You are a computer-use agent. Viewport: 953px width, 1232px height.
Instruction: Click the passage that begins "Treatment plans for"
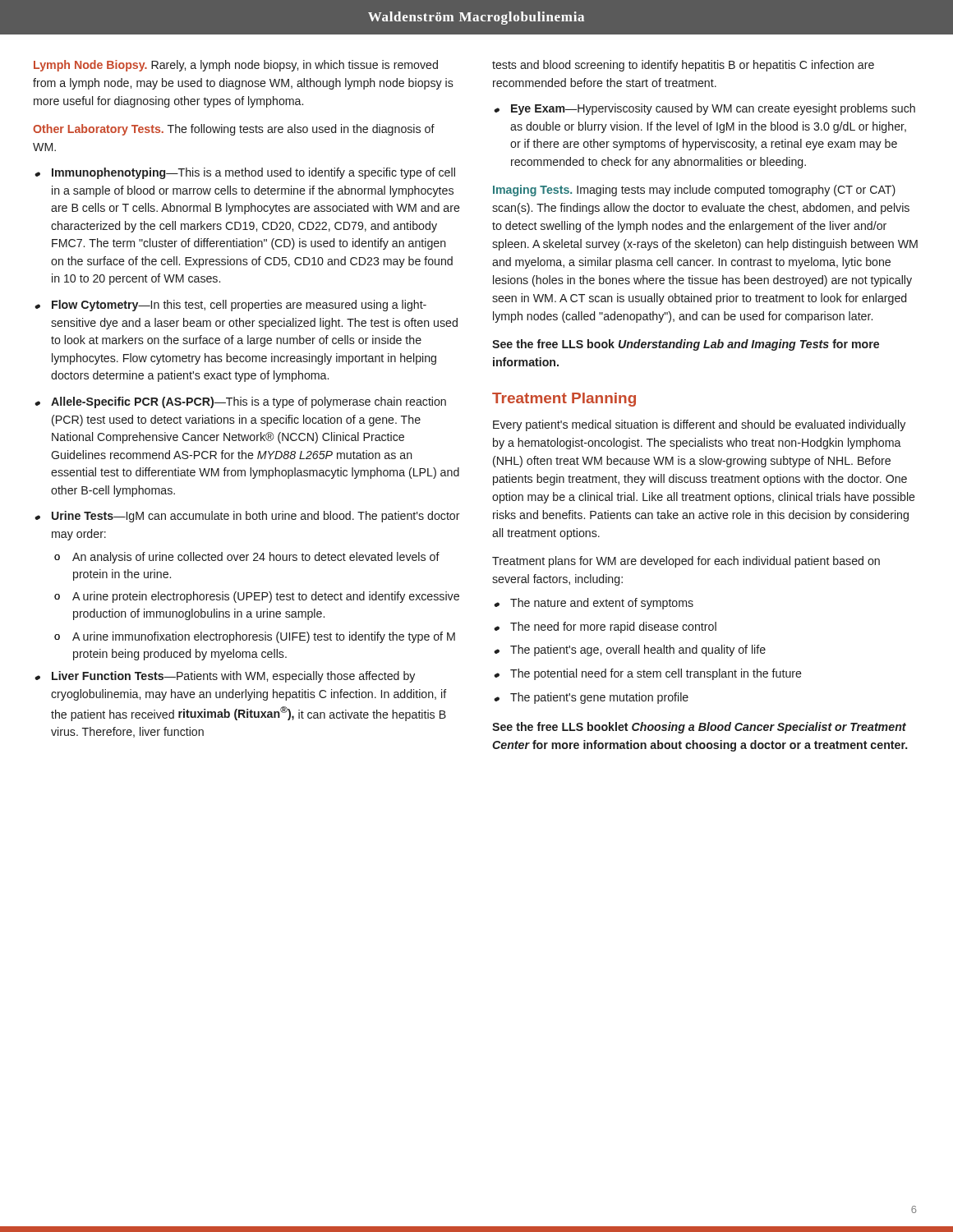point(686,570)
